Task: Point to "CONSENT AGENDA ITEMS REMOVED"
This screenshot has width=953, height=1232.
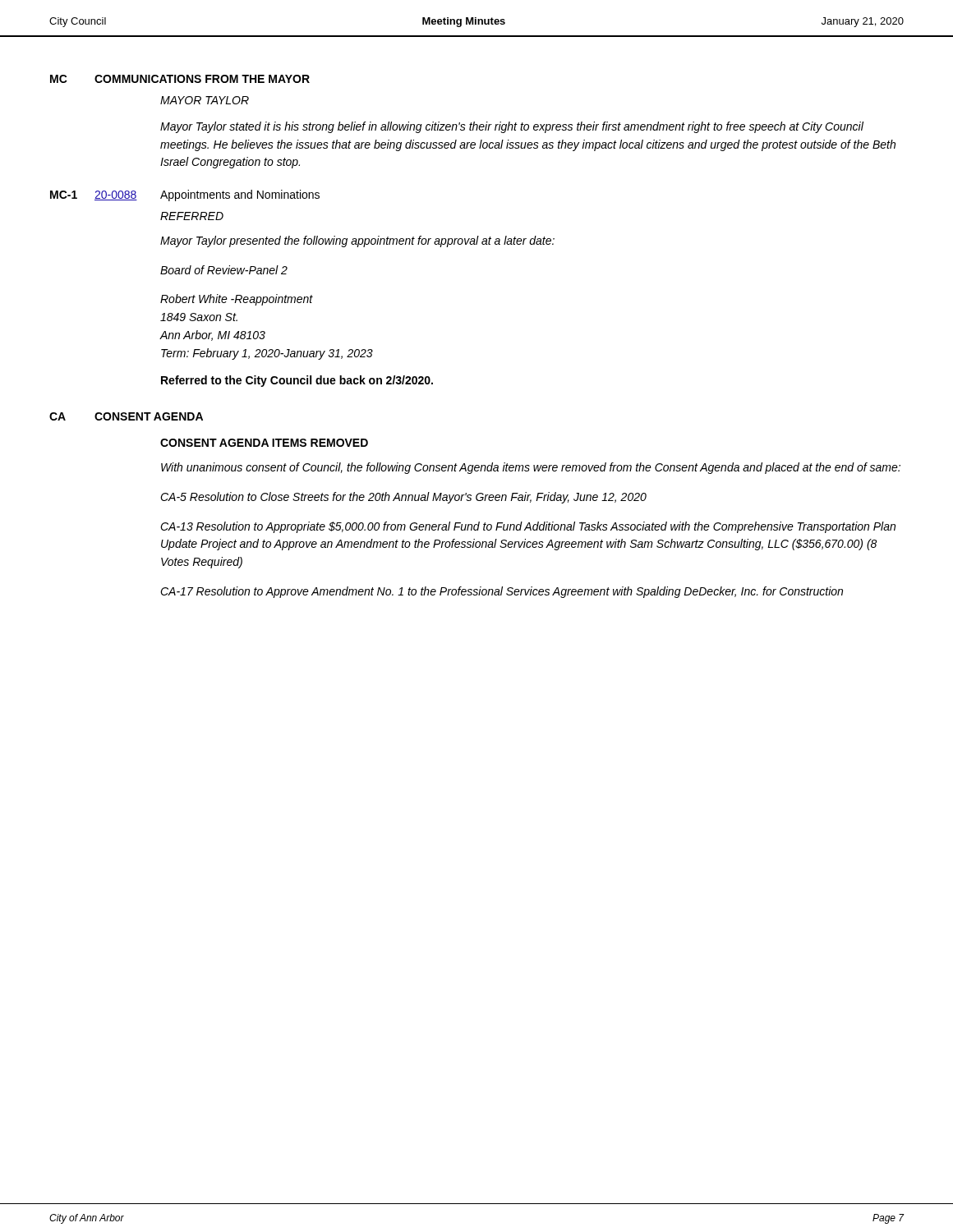Action: tap(264, 443)
